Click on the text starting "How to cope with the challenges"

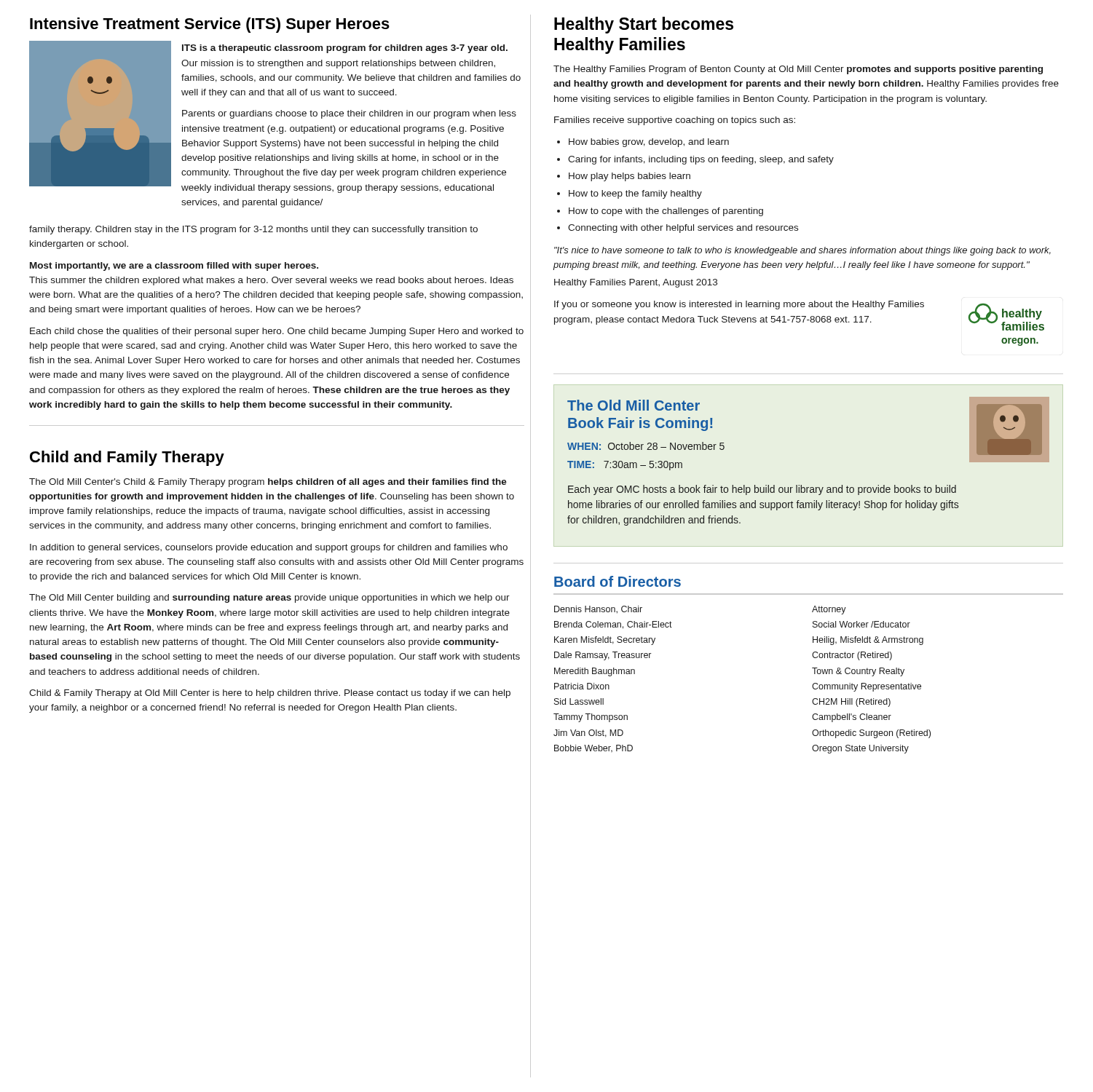point(666,210)
